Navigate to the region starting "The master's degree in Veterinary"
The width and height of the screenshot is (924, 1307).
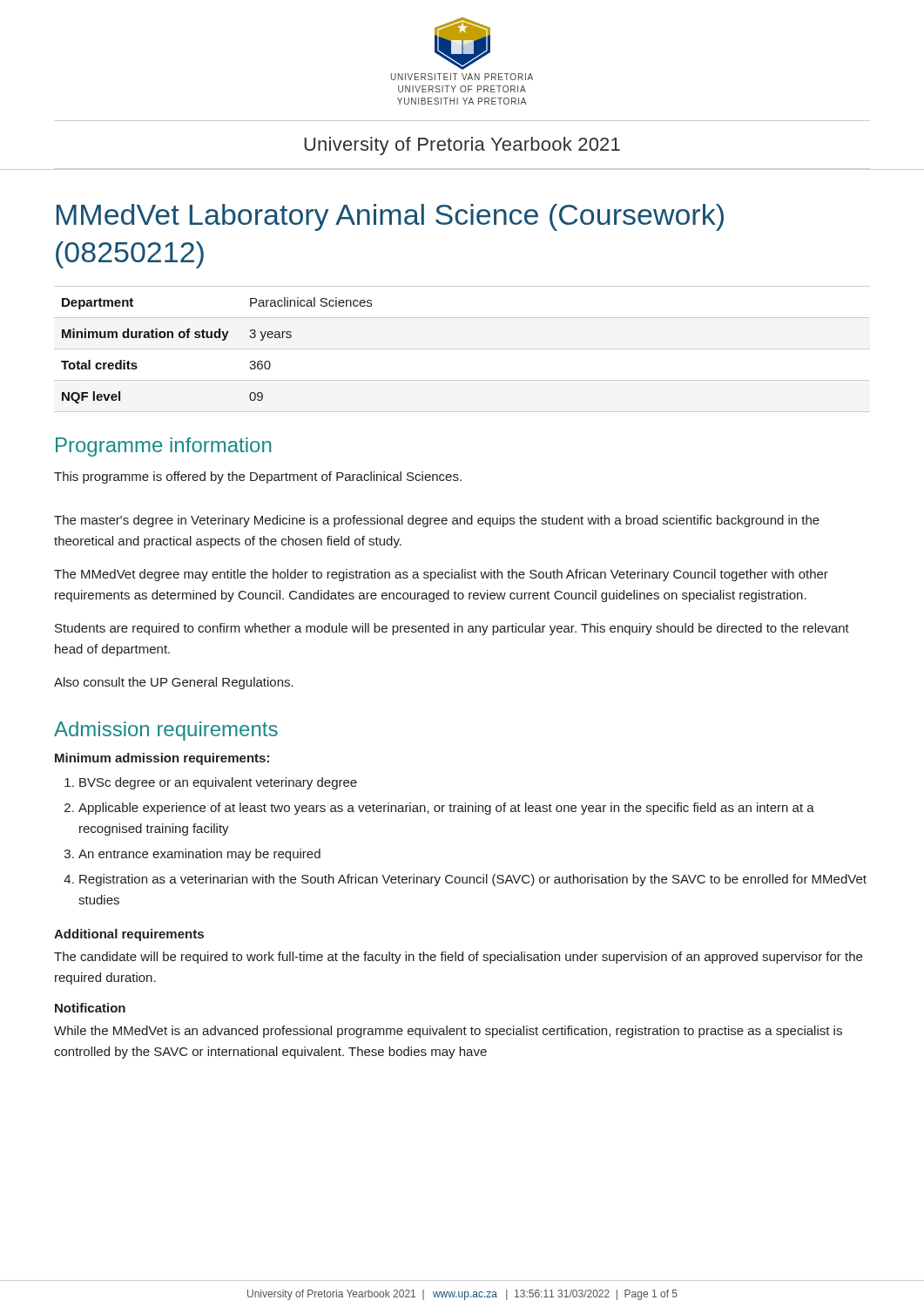437,530
